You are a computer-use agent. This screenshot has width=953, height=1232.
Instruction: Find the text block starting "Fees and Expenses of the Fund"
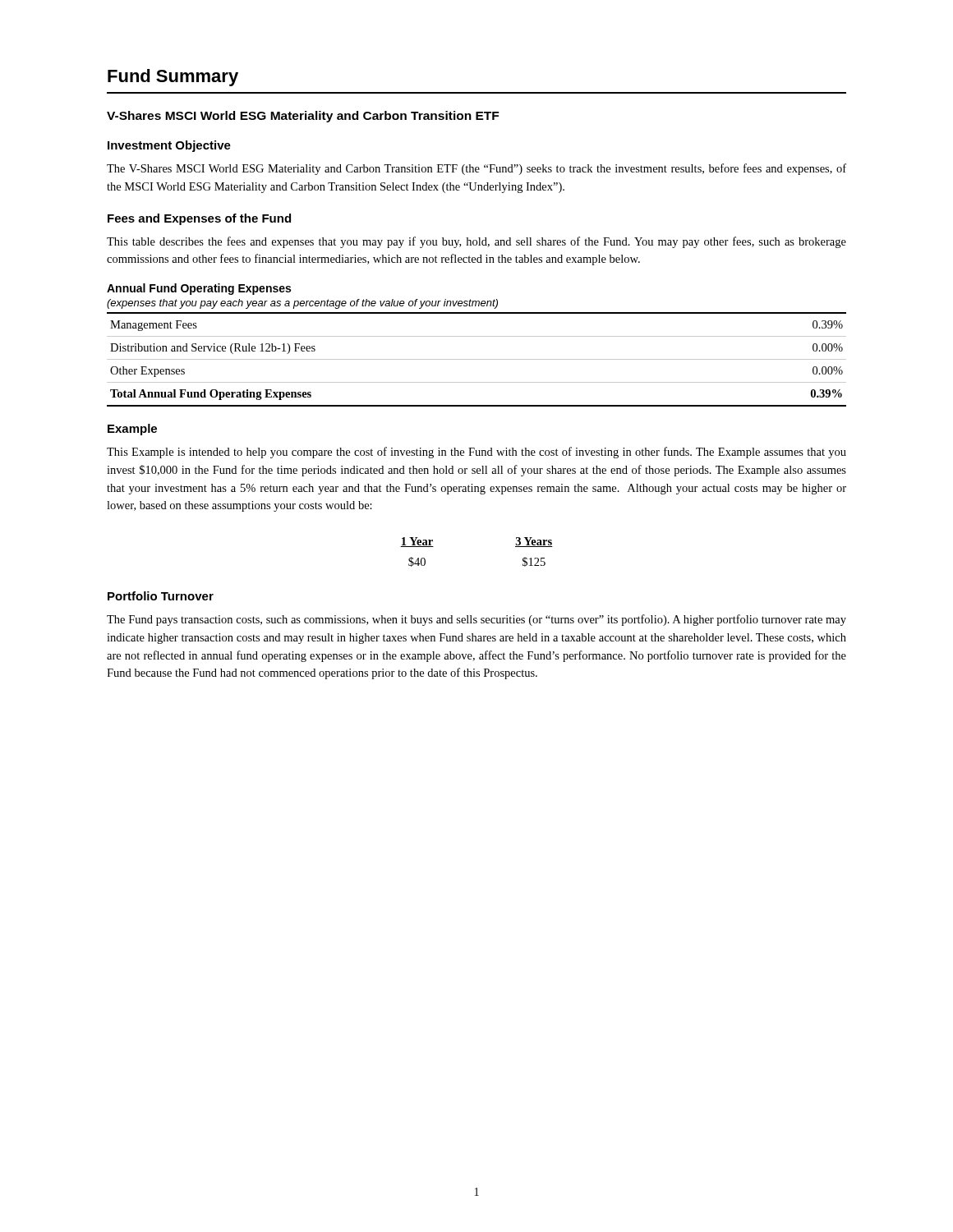click(x=199, y=218)
